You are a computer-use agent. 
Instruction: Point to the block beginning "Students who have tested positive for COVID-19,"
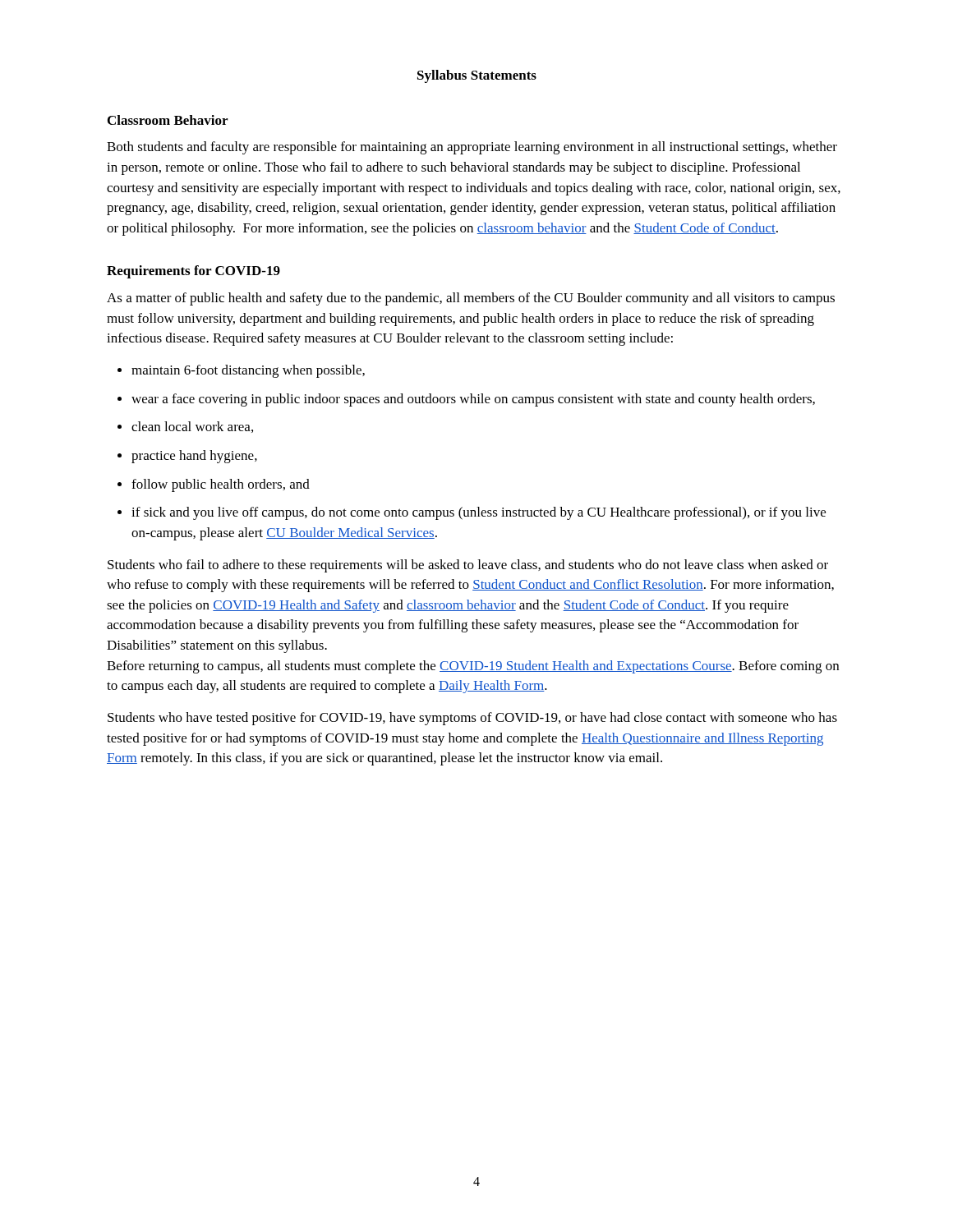click(x=472, y=738)
